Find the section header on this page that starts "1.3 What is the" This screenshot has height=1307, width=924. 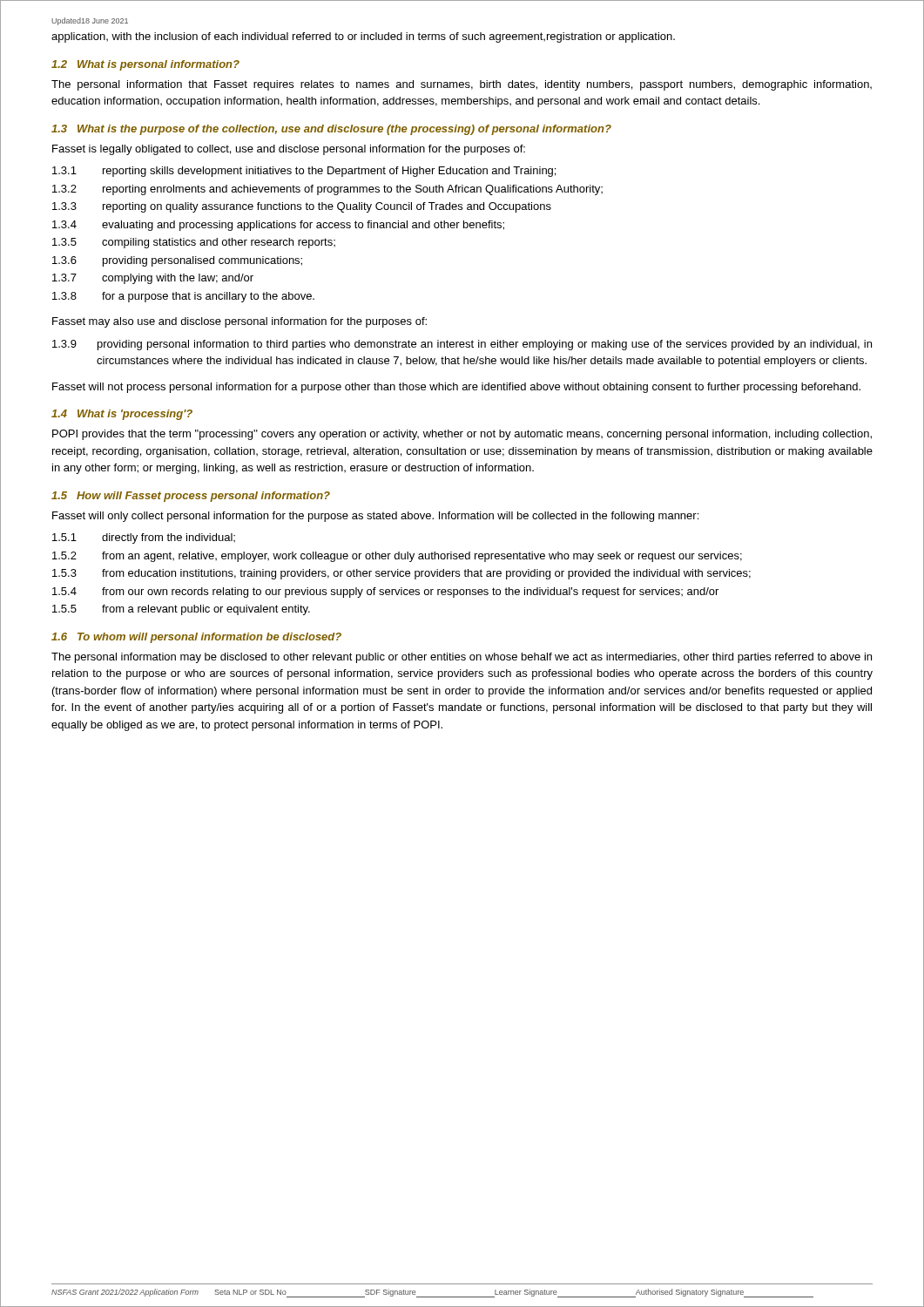point(331,128)
